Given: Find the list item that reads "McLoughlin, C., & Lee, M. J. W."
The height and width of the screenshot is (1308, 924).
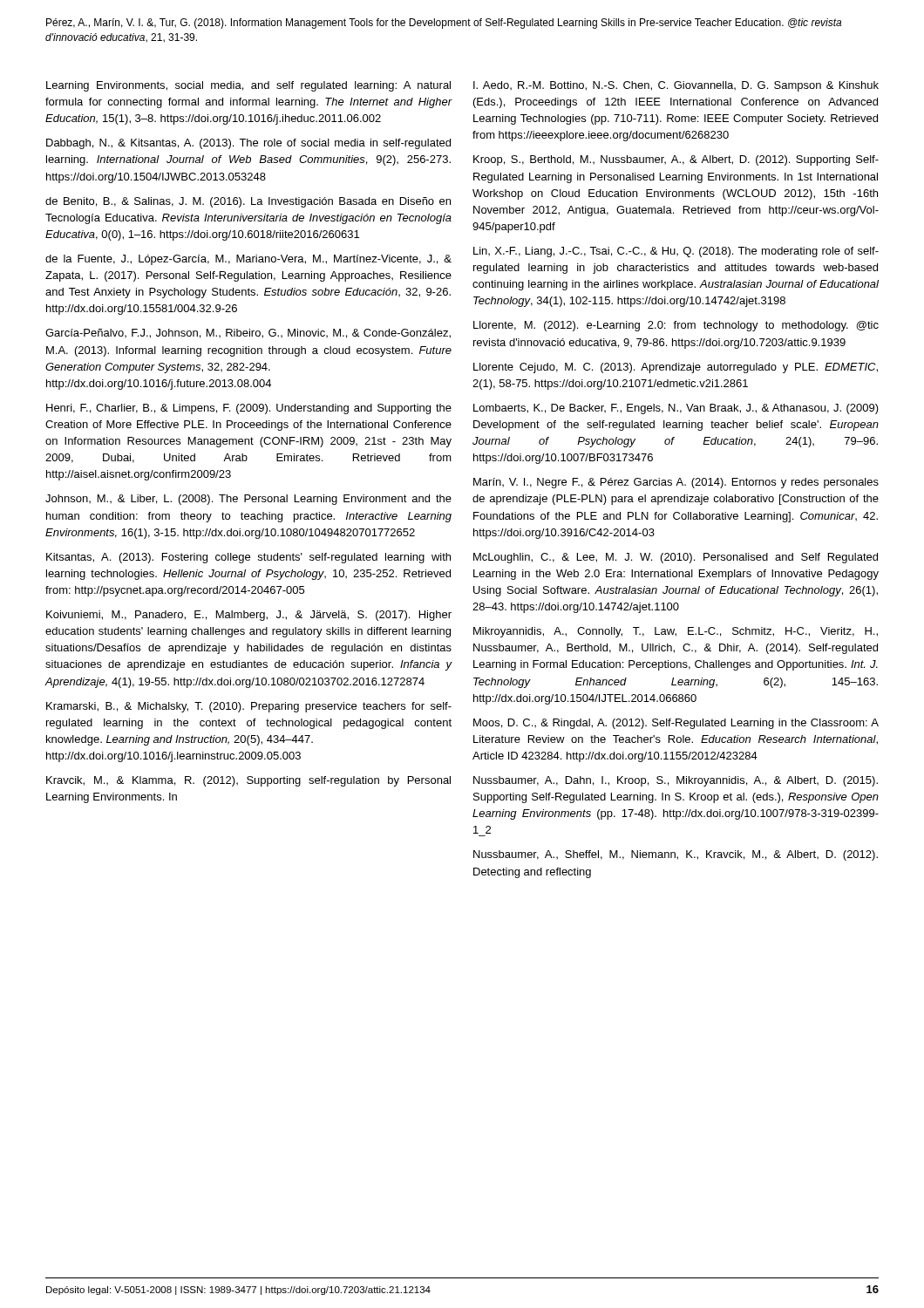Looking at the screenshot, I should 676,582.
